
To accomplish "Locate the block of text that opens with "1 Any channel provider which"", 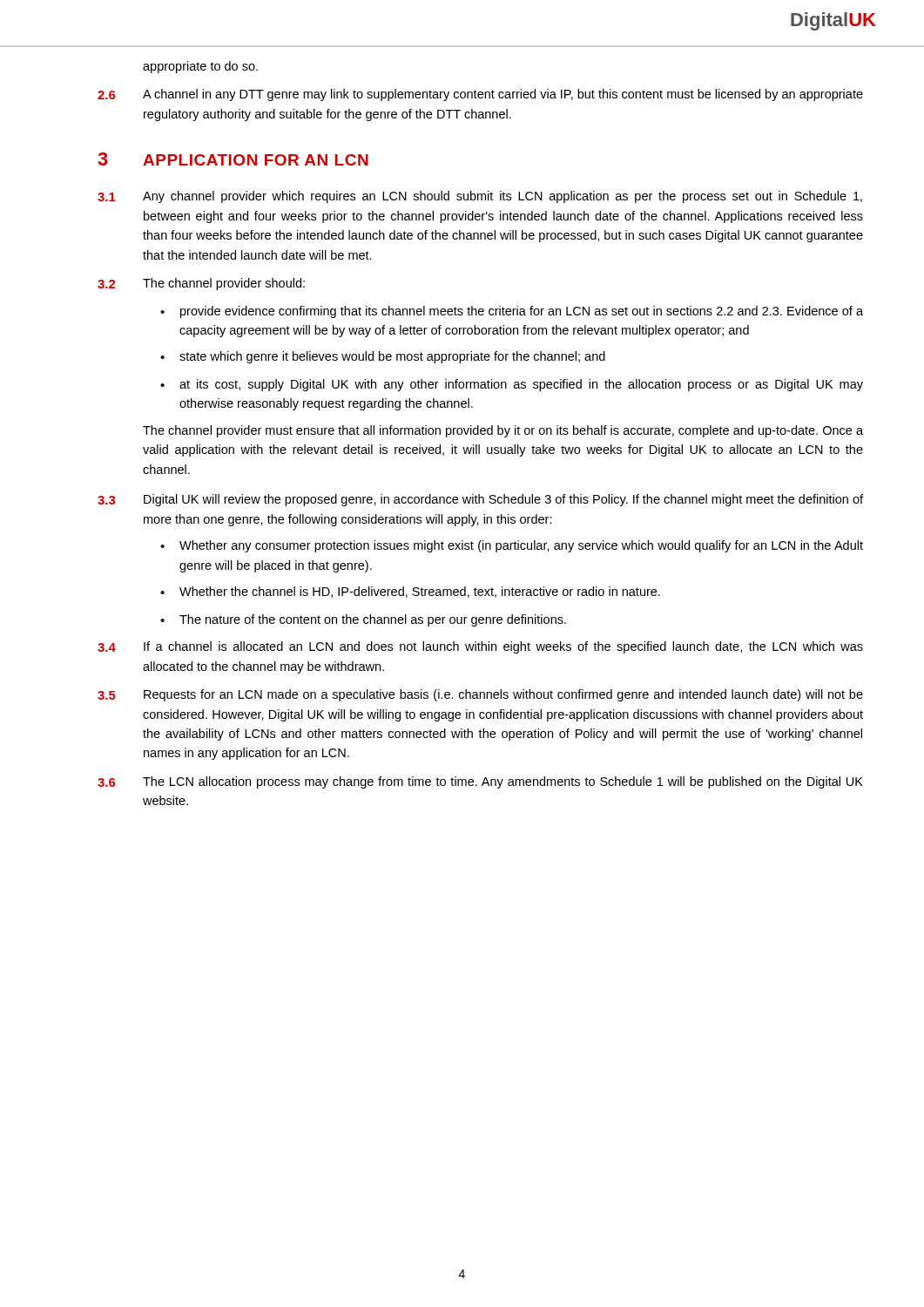I will point(480,226).
